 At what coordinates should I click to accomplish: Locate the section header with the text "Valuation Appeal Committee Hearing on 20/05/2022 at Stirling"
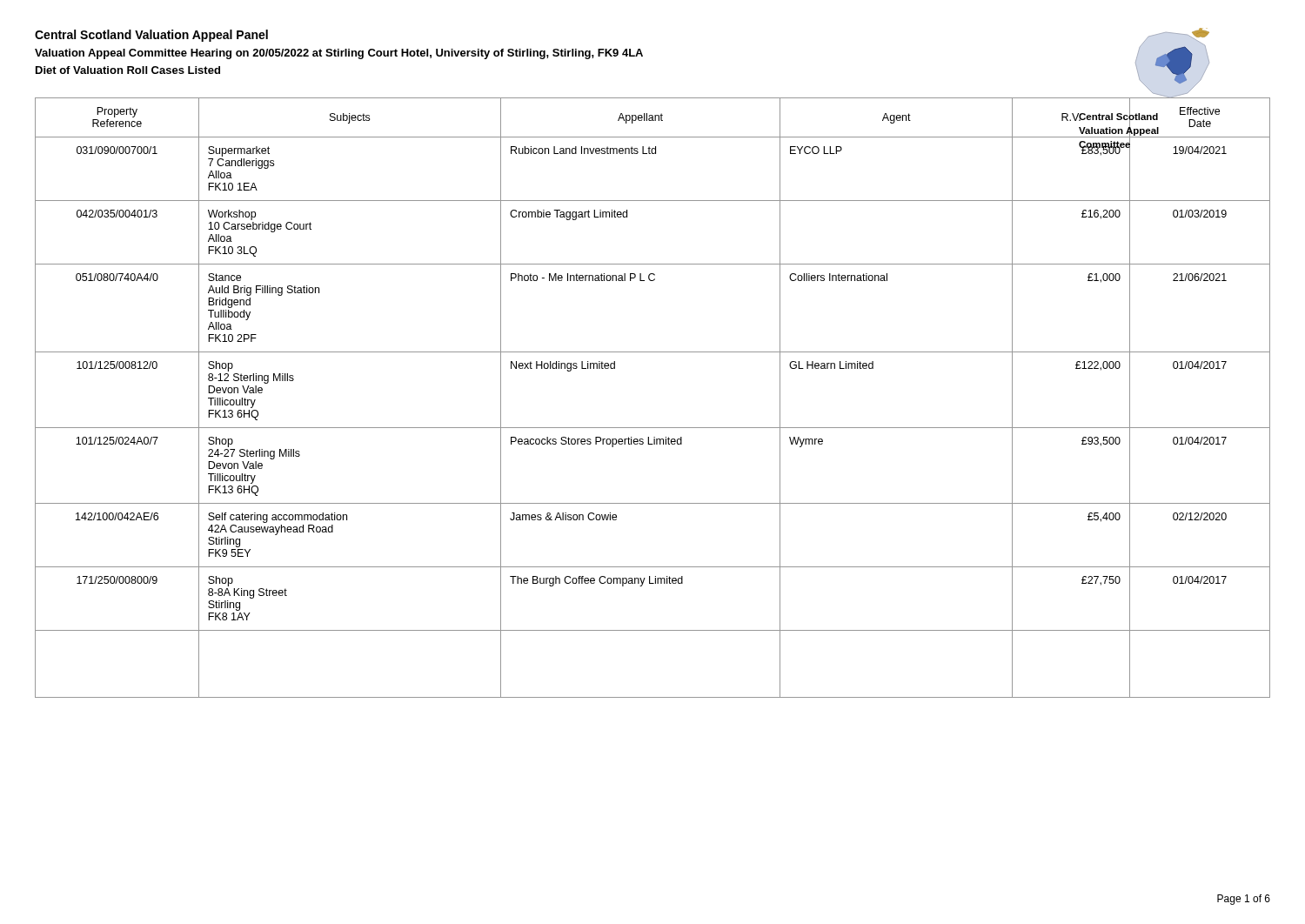coord(339,53)
